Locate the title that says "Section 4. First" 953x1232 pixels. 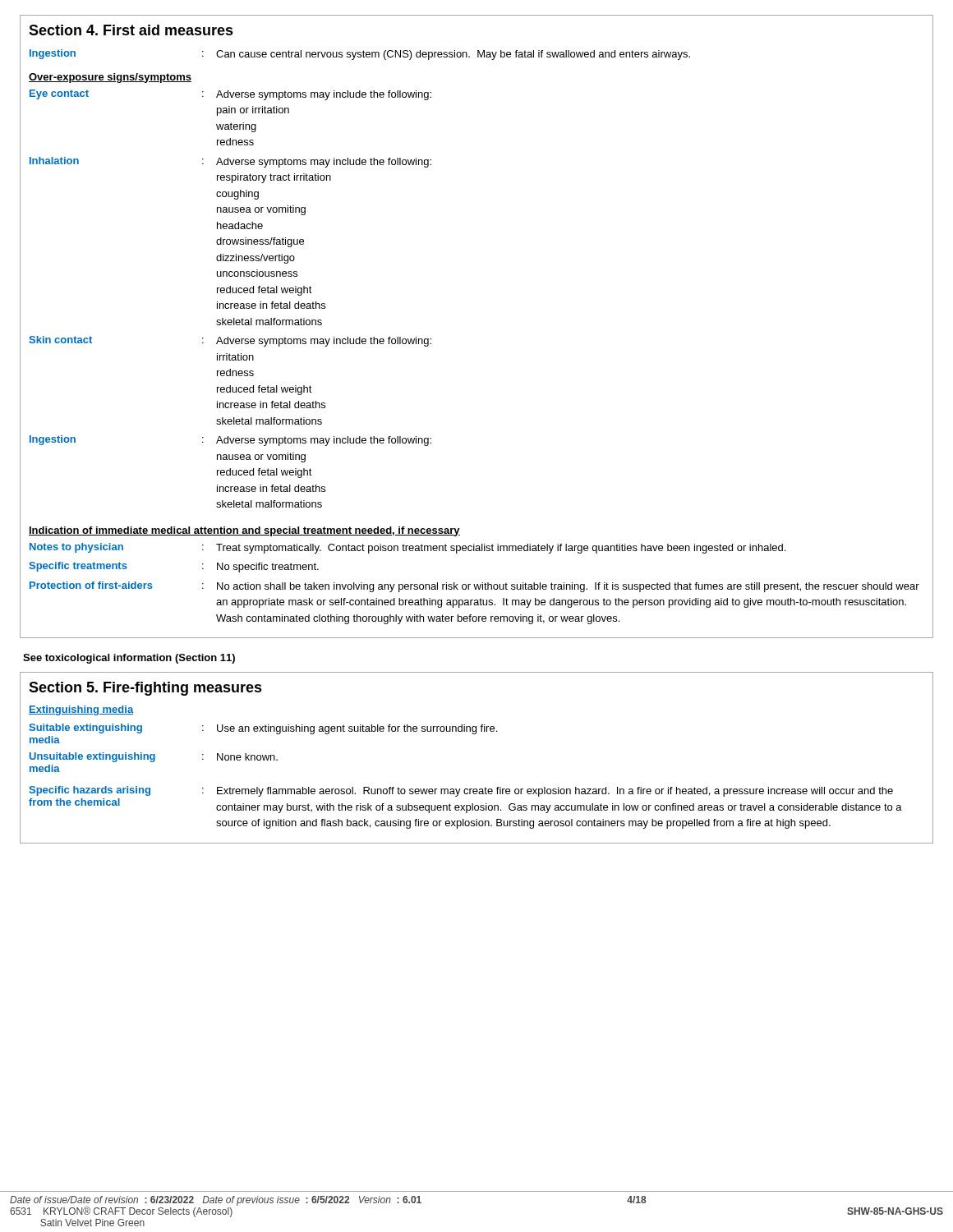click(x=131, y=30)
